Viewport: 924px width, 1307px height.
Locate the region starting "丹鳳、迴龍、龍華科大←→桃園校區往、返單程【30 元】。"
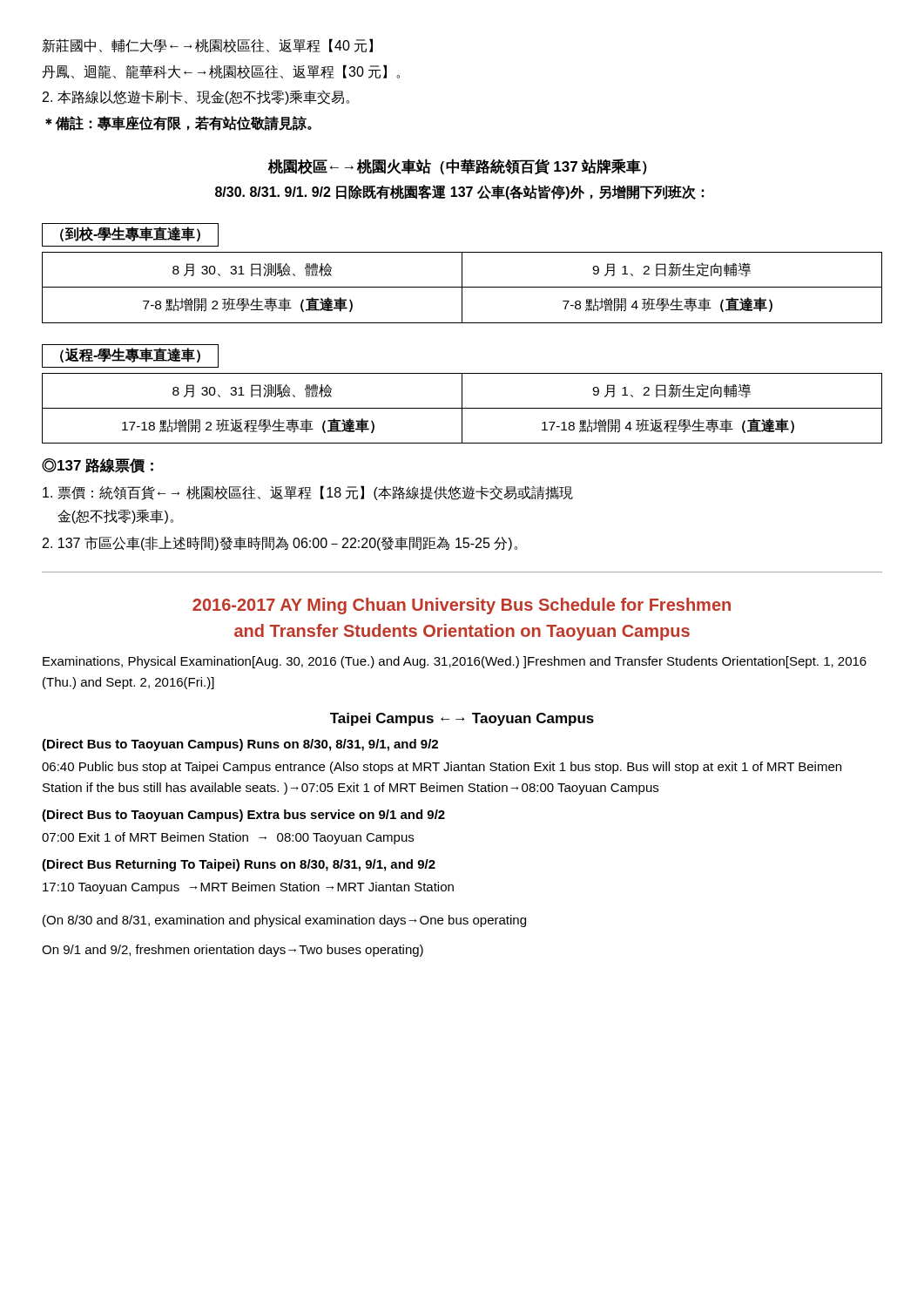pos(226,72)
